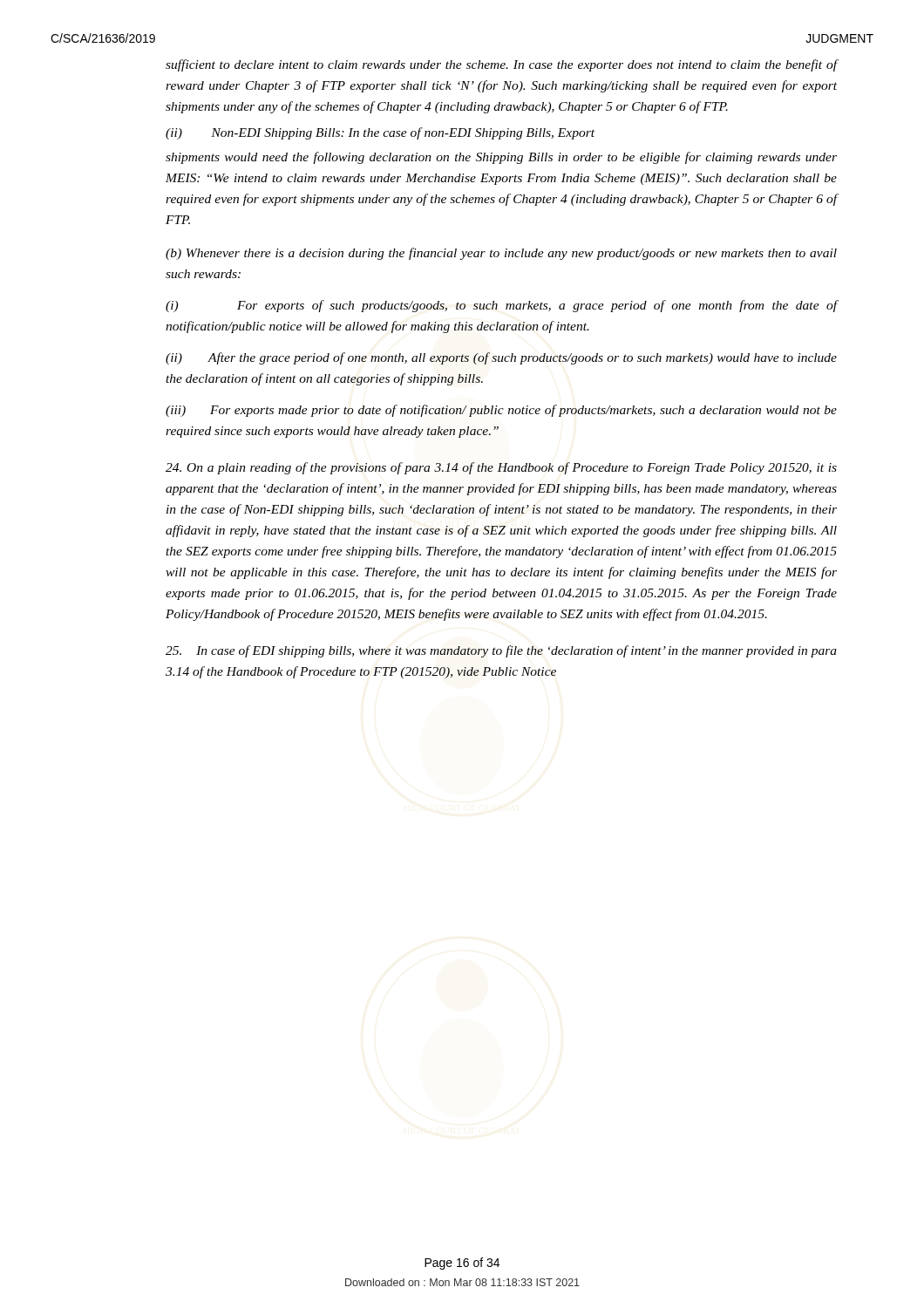The image size is (924, 1308).
Task: Locate the block of text that opens with "On a plain reading"
Action: click(x=501, y=541)
